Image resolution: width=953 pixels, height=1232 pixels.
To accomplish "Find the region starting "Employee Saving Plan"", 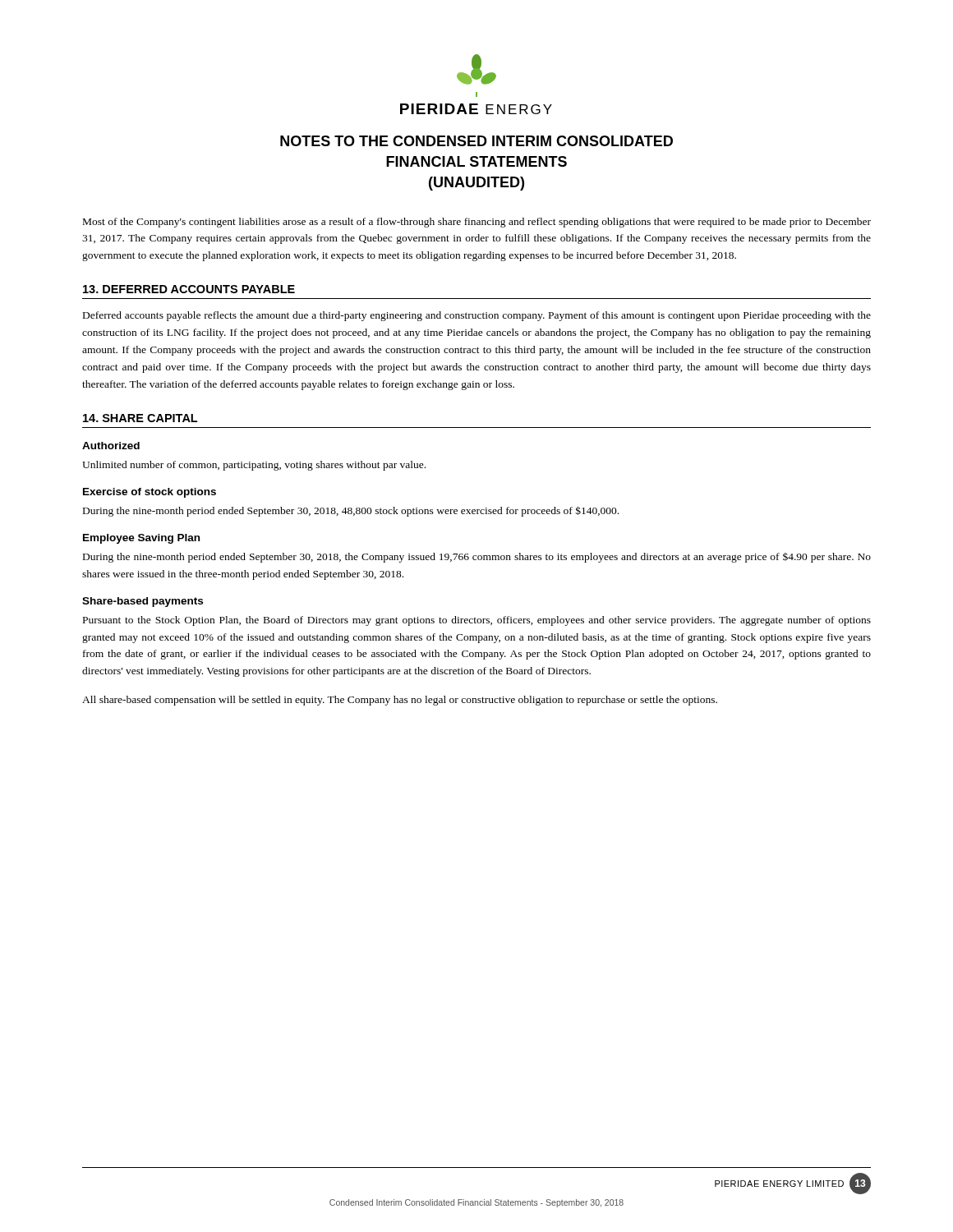I will (141, 537).
